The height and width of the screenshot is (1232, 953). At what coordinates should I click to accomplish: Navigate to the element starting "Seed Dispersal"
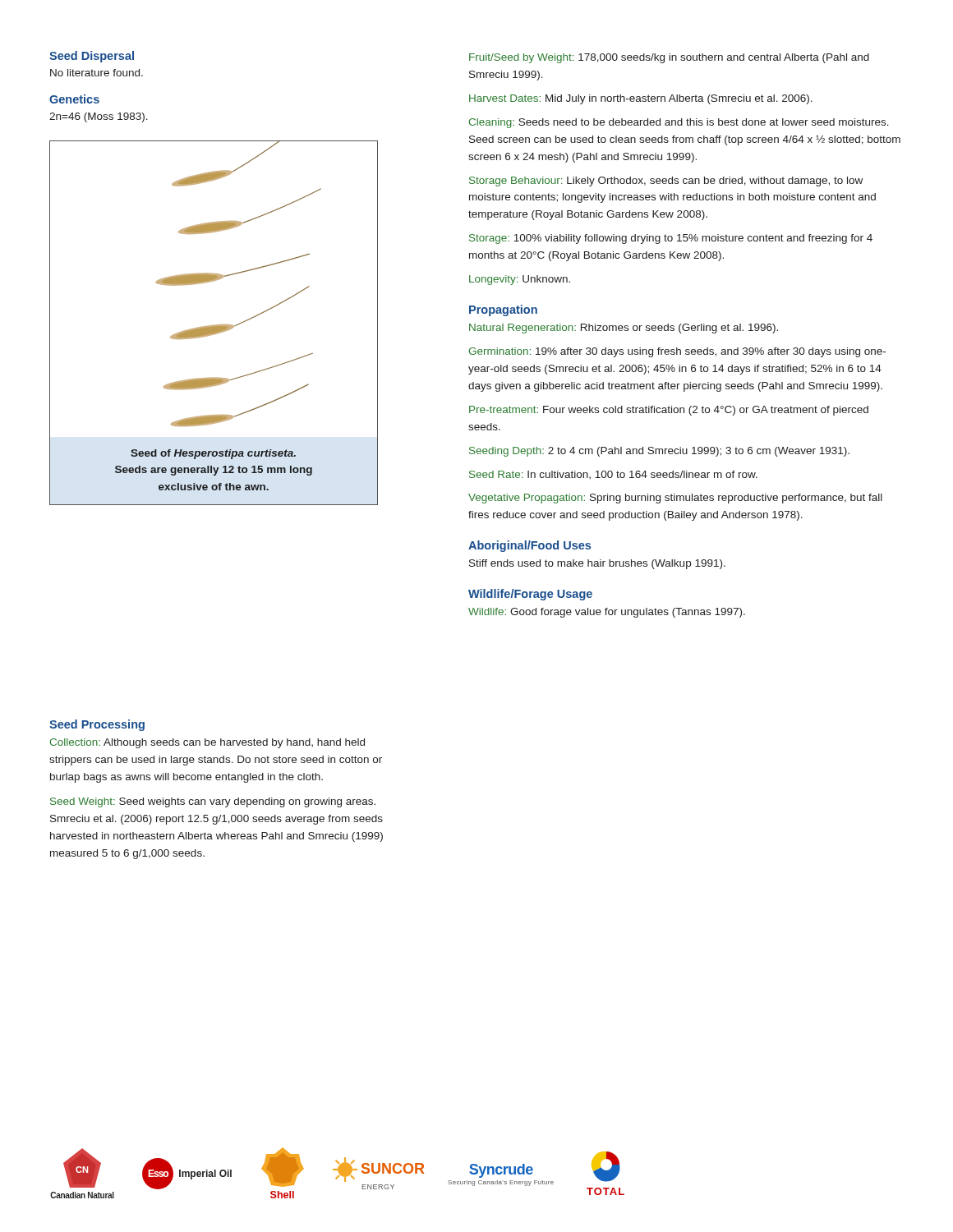tap(92, 56)
